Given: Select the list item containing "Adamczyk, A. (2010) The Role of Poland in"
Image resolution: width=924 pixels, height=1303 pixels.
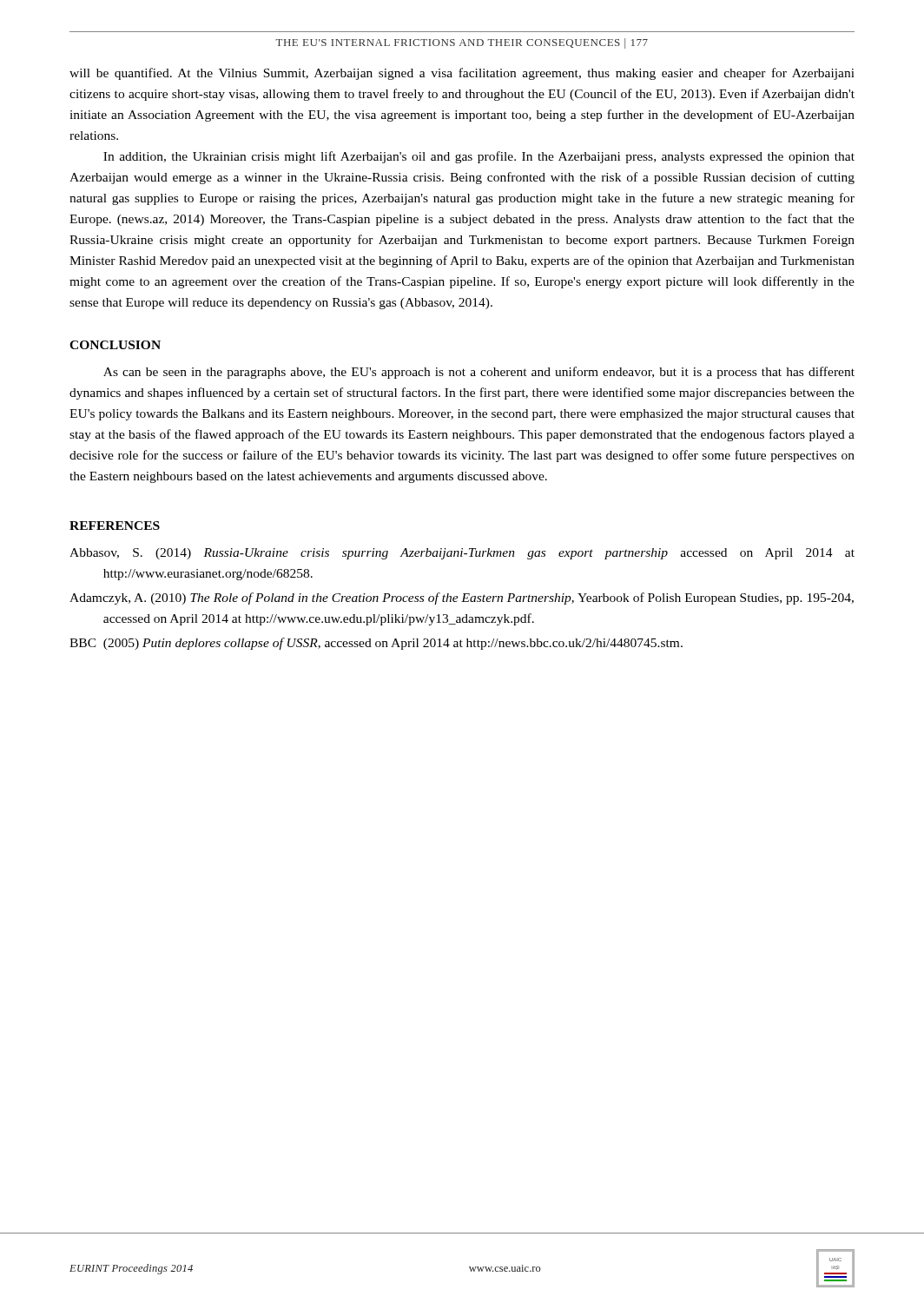Looking at the screenshot, I should [x=462, y=608].
